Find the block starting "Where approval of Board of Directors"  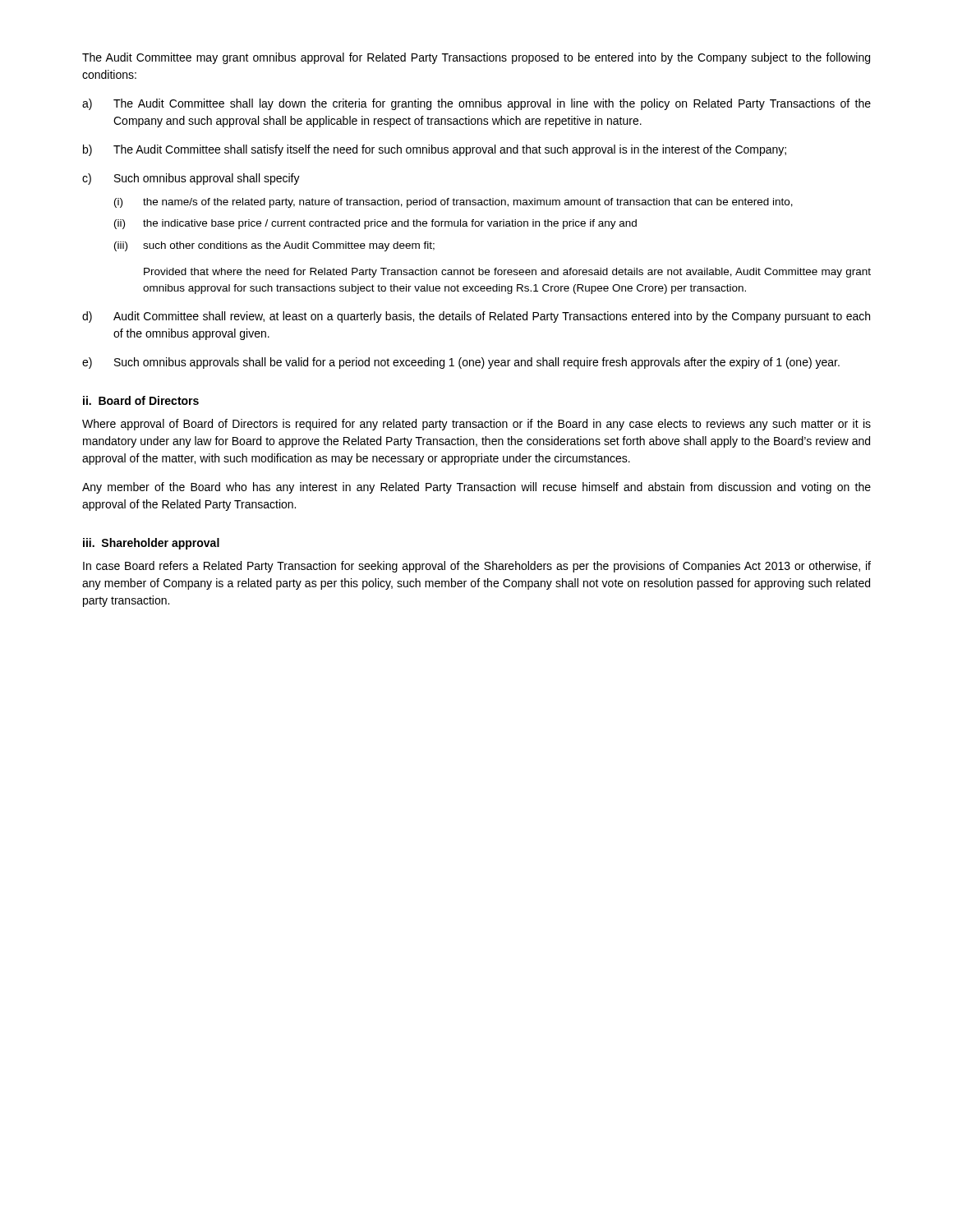tap(476, 441)
